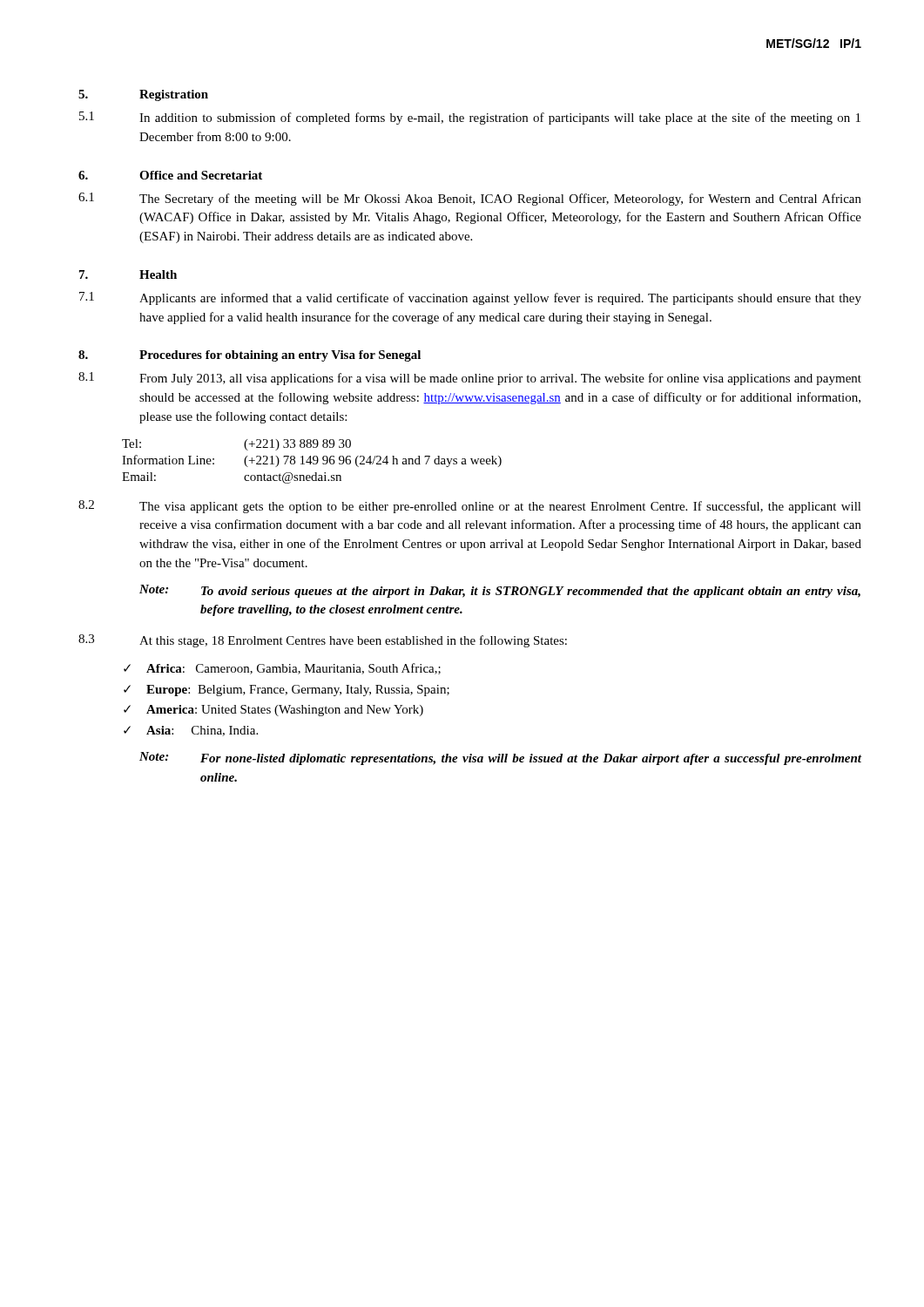Click on the region starting "8. Procedures for obtaining an entry"
Screen dimensions: 1307x924
[250, 355]
